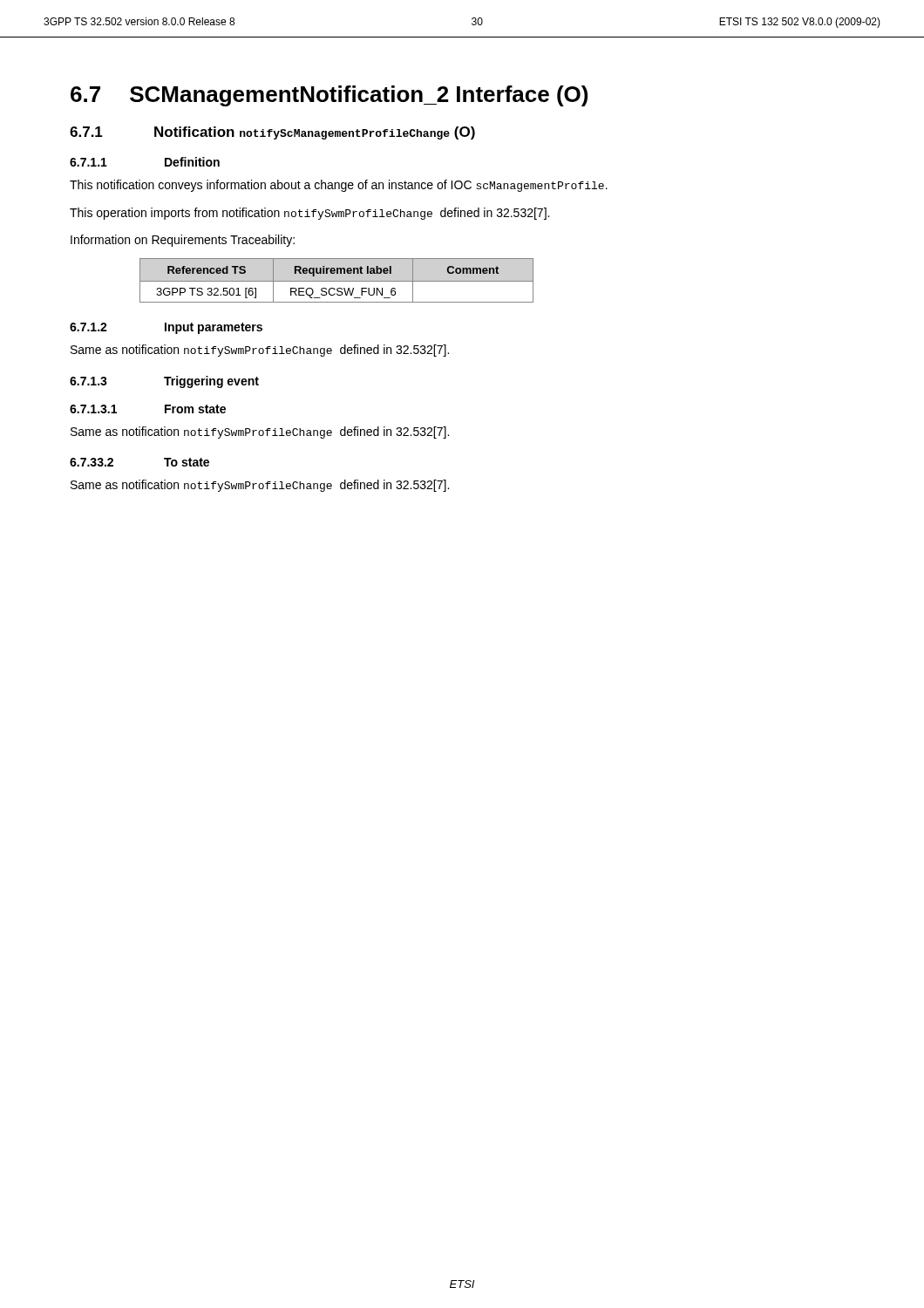Image resolution: width=924 pixels, height=1308 pixels.
Task: Select the region starting "6.7.1.3 Triggering event"
Action: click(x=164, y=382)
